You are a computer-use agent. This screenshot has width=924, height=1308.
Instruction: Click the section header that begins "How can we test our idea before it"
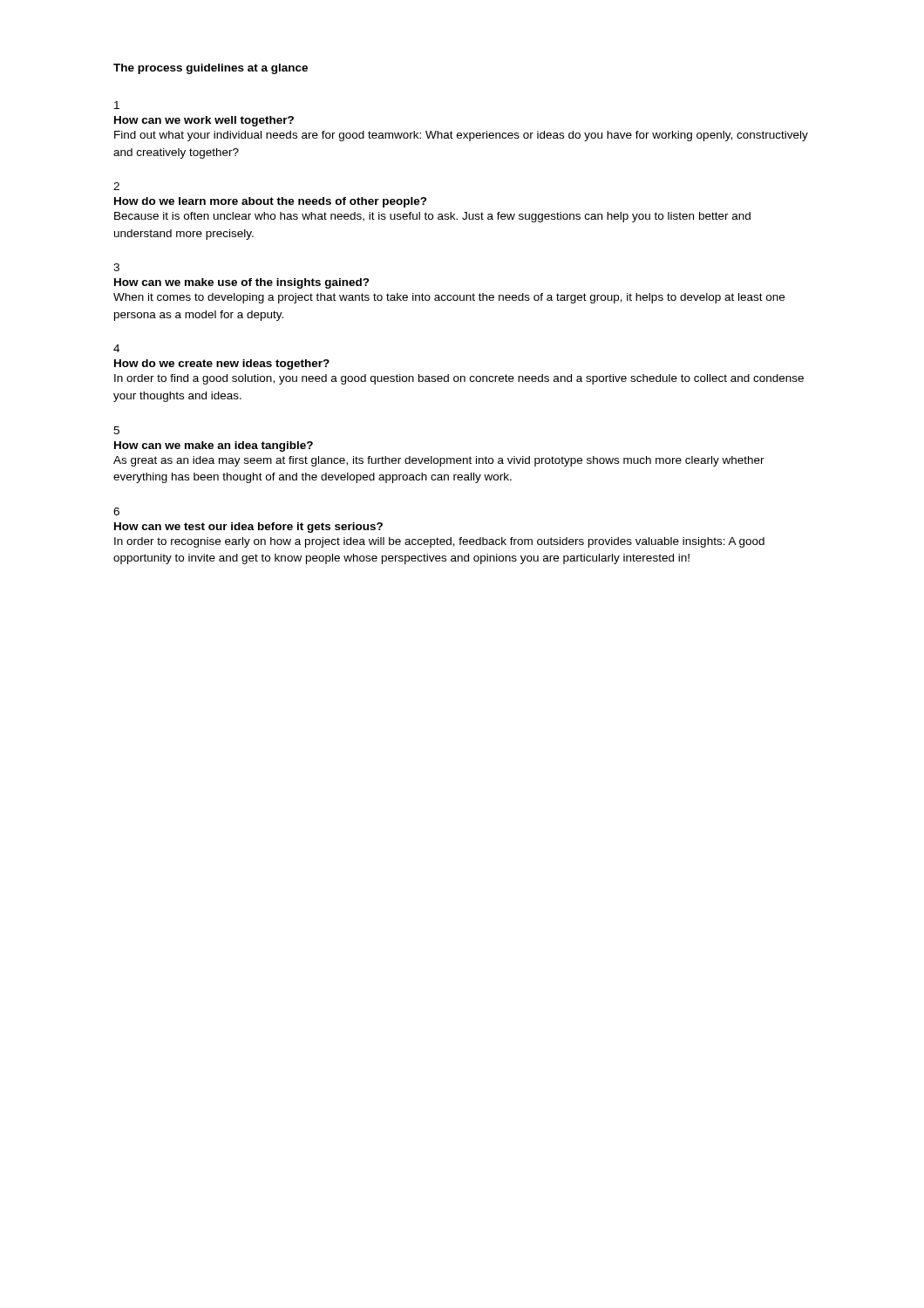point(248,526)
